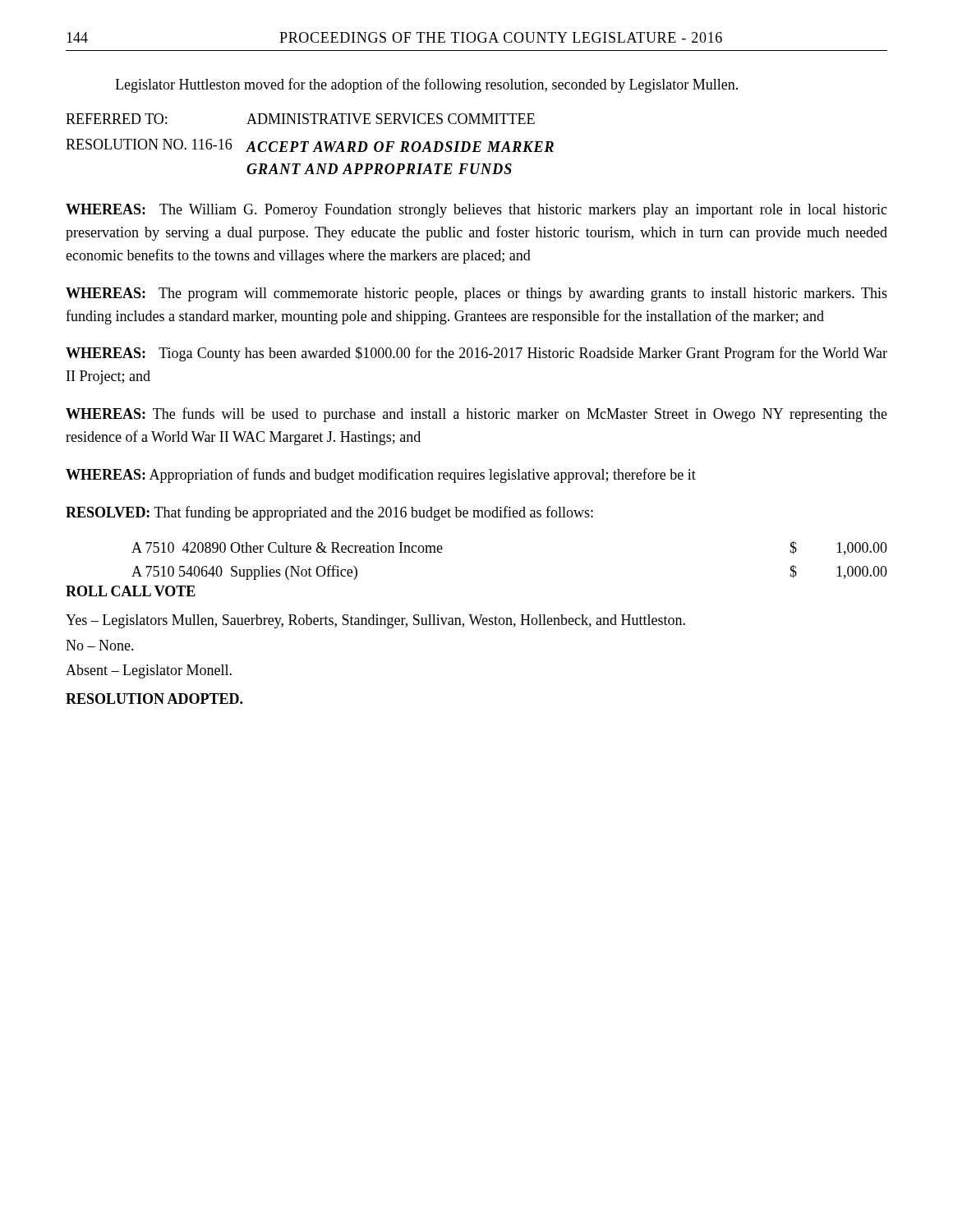
Task: Locate the text block that says "WHEREAS: The funds will be"
Action: point(476,426)
